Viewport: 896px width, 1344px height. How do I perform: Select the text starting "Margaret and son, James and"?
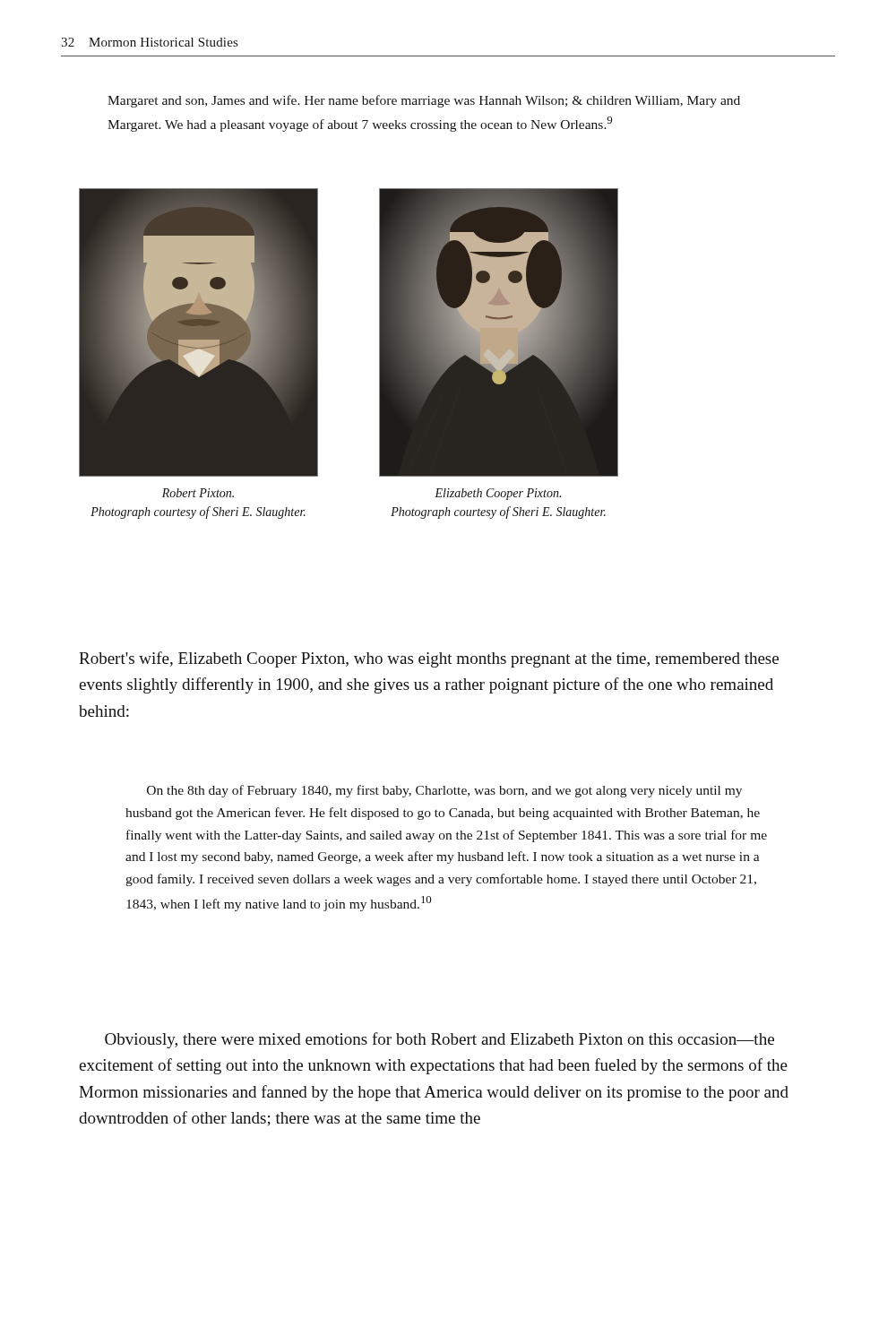(424, 112)
